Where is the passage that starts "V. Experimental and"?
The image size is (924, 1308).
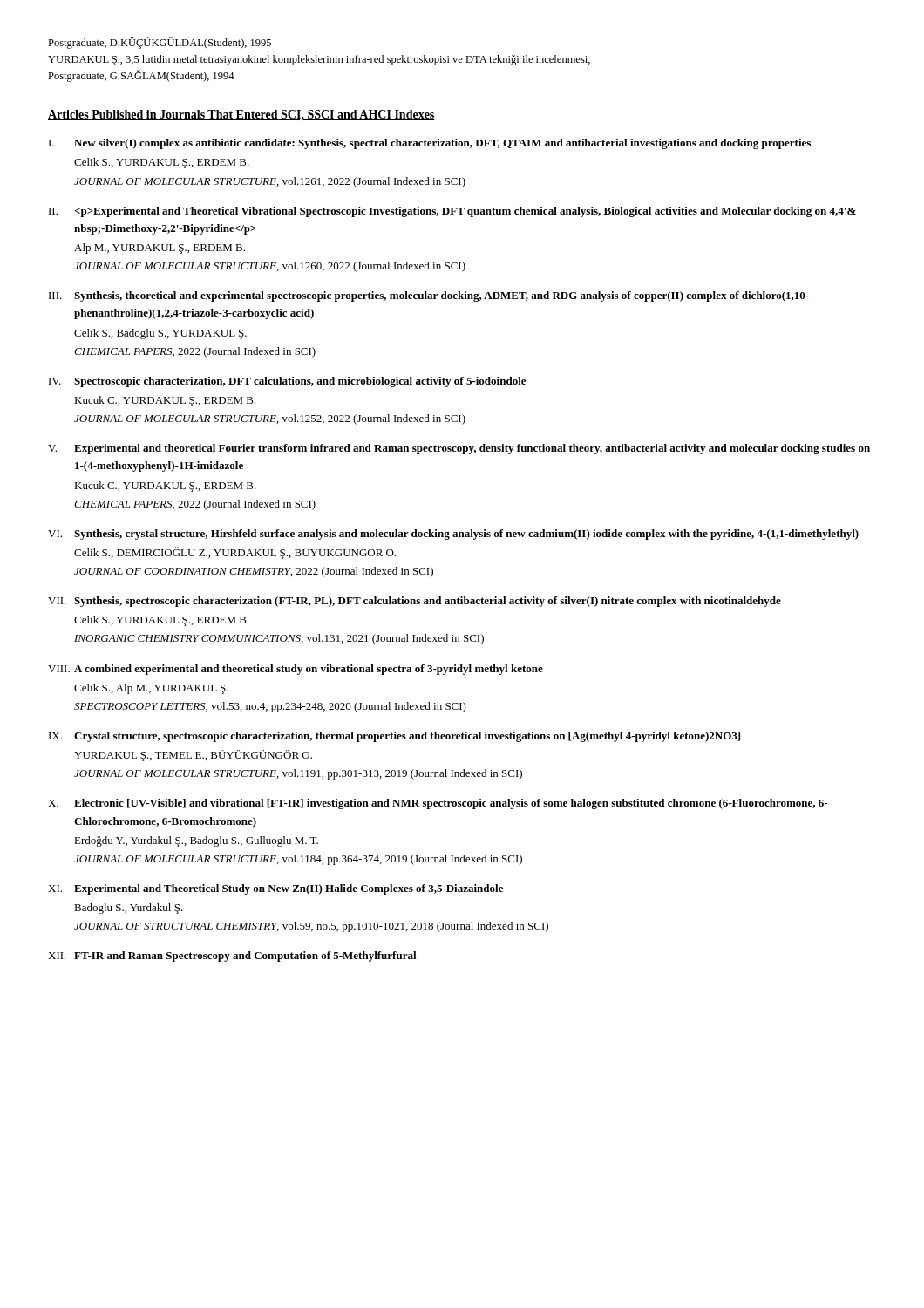tap(459, 449)
